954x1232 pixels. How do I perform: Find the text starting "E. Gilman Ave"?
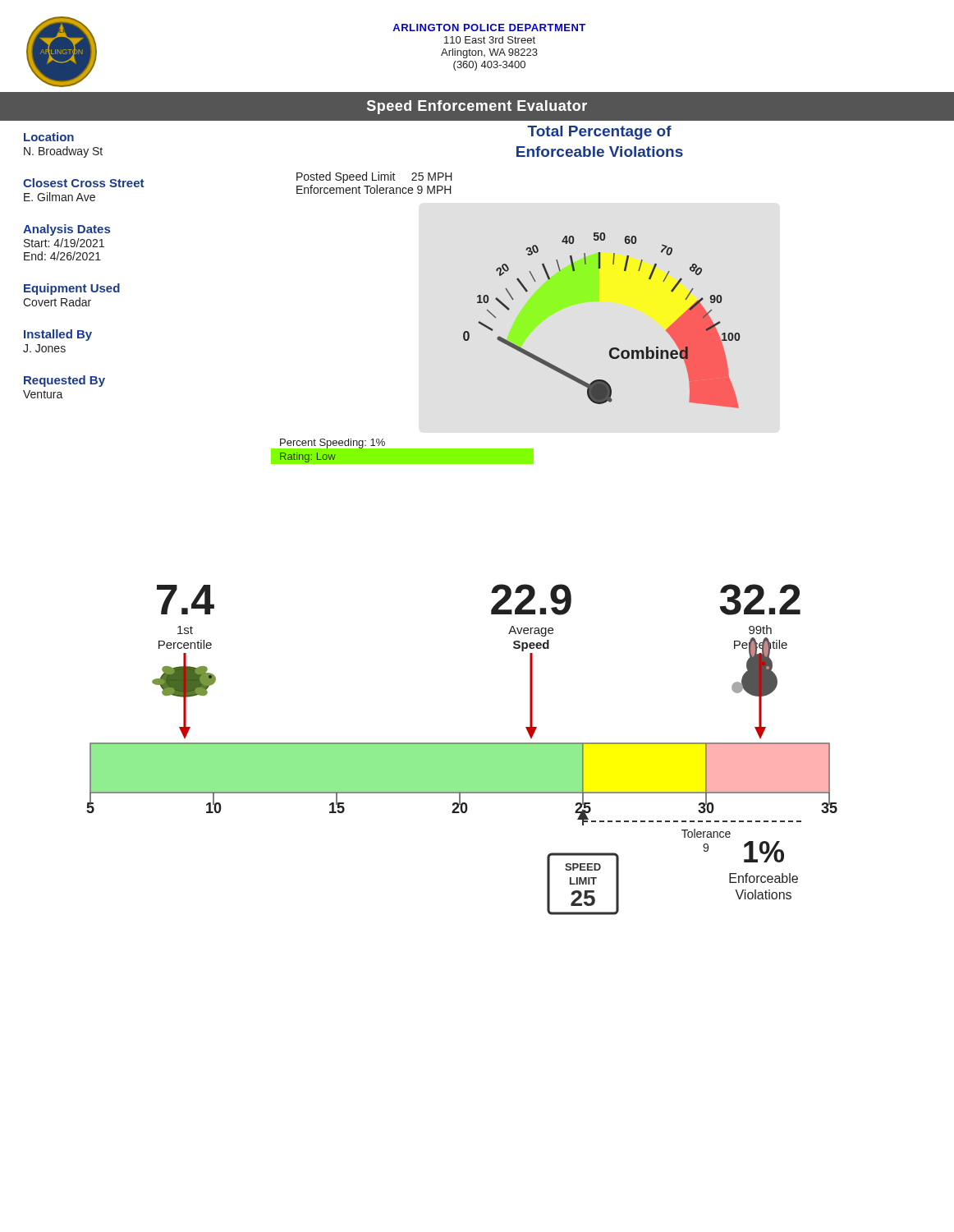59,197
